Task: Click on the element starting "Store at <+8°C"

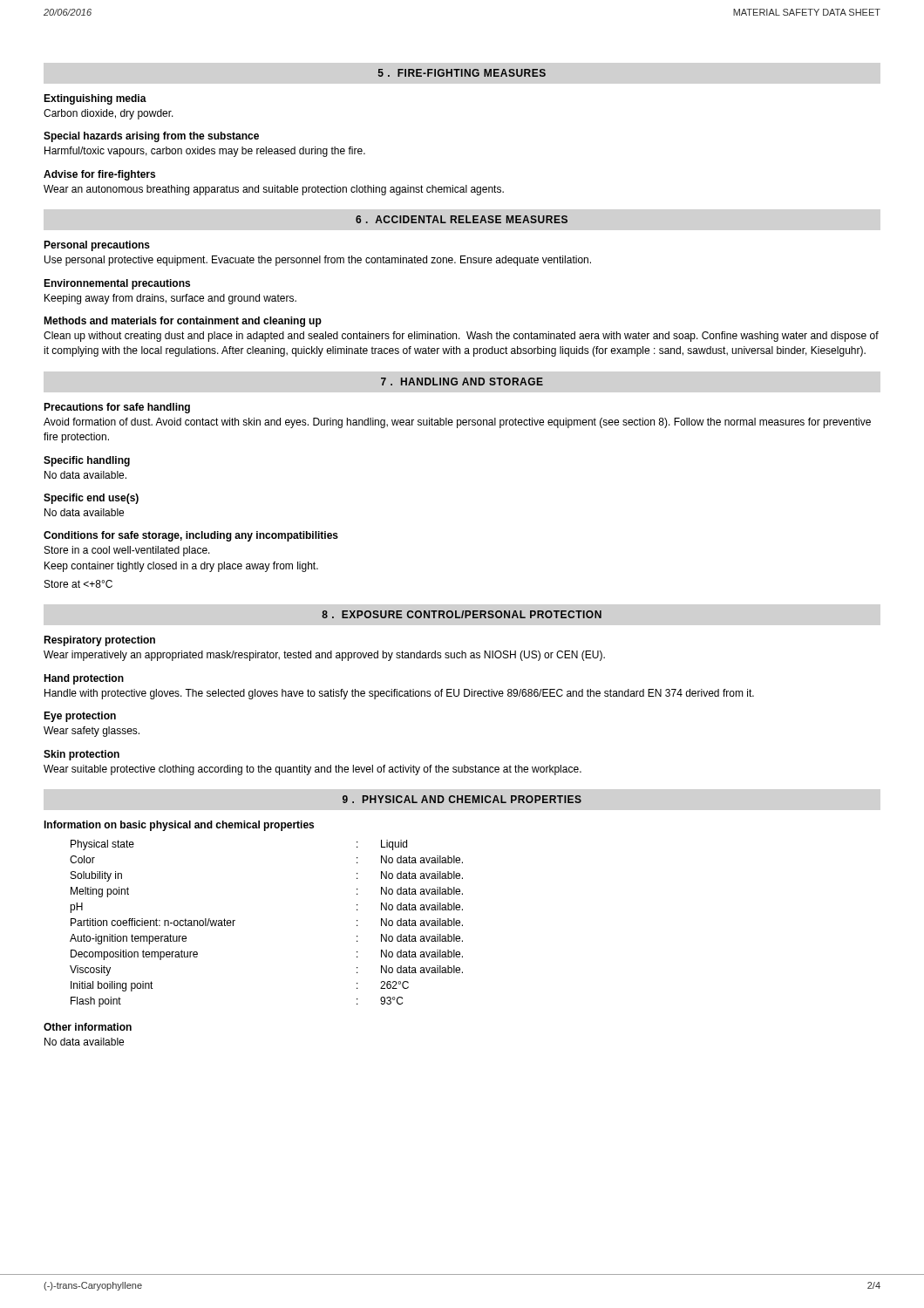Action: (x=78, y=584)
